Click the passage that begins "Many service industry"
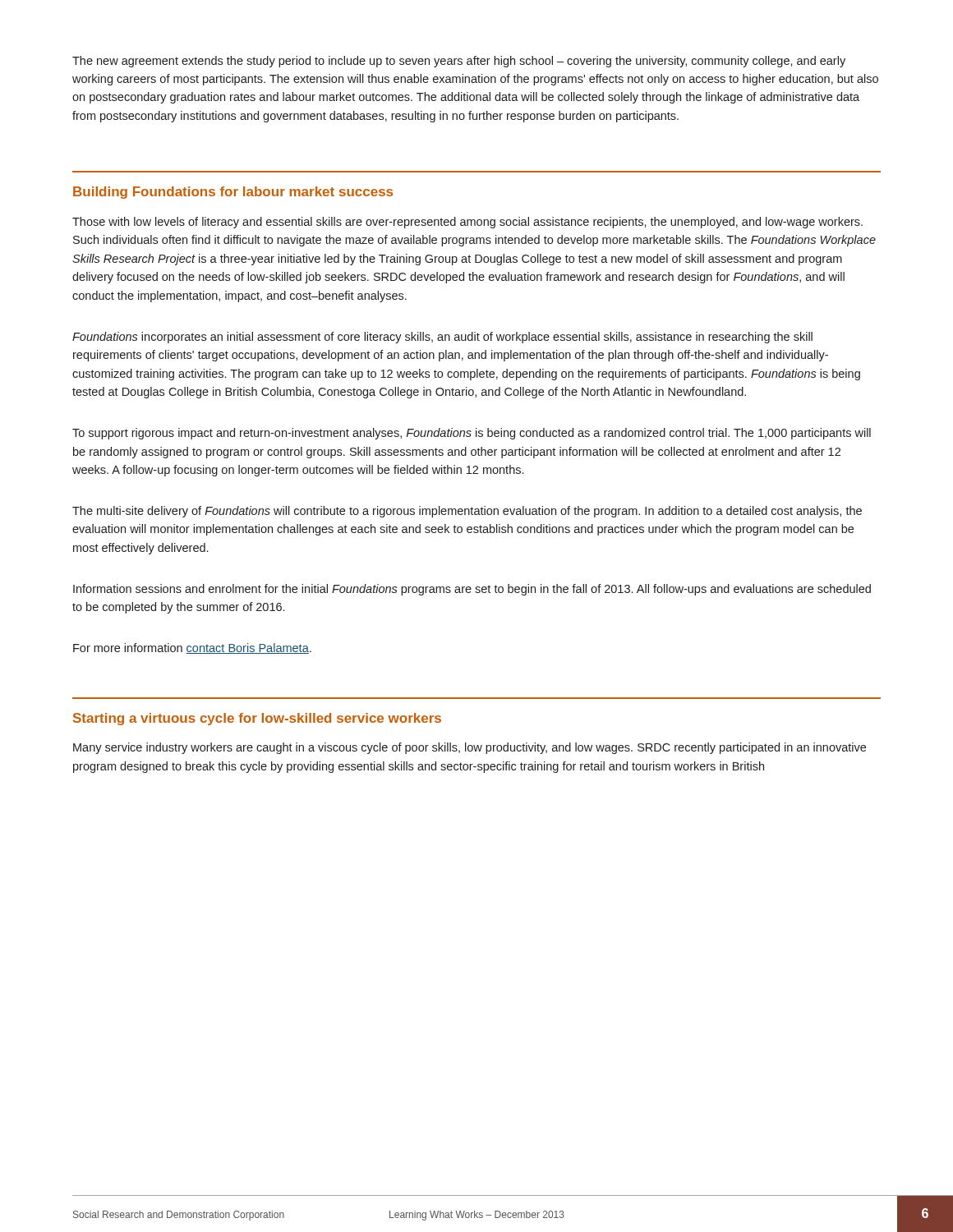 click(x=476, y=757)
